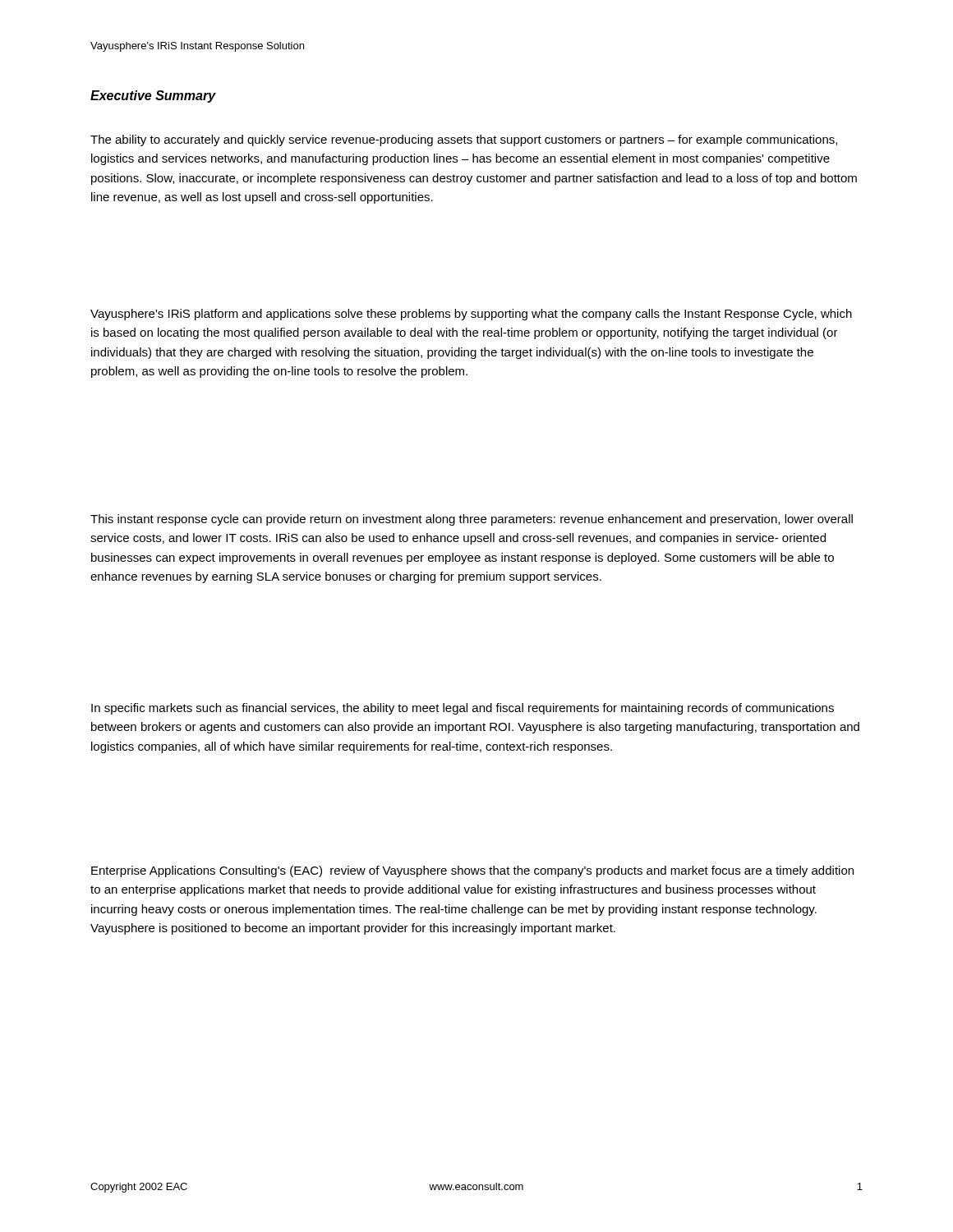Image resolution: width=953 pixels, height=1232 pixels.
Task: Click the section header
Action: tap(153, 96)
